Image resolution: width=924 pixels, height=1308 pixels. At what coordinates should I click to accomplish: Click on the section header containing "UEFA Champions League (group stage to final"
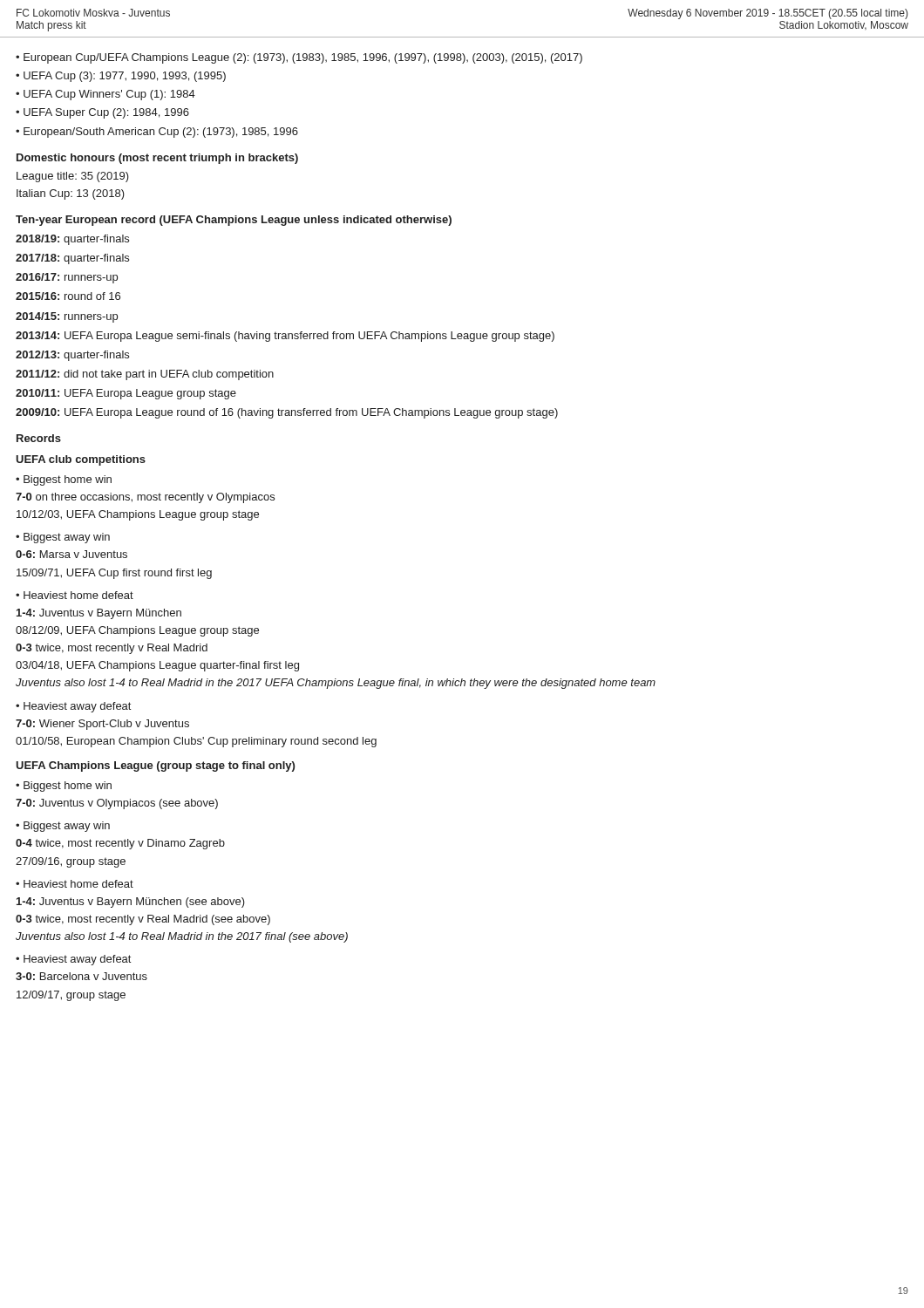click(x=156, y=765)
